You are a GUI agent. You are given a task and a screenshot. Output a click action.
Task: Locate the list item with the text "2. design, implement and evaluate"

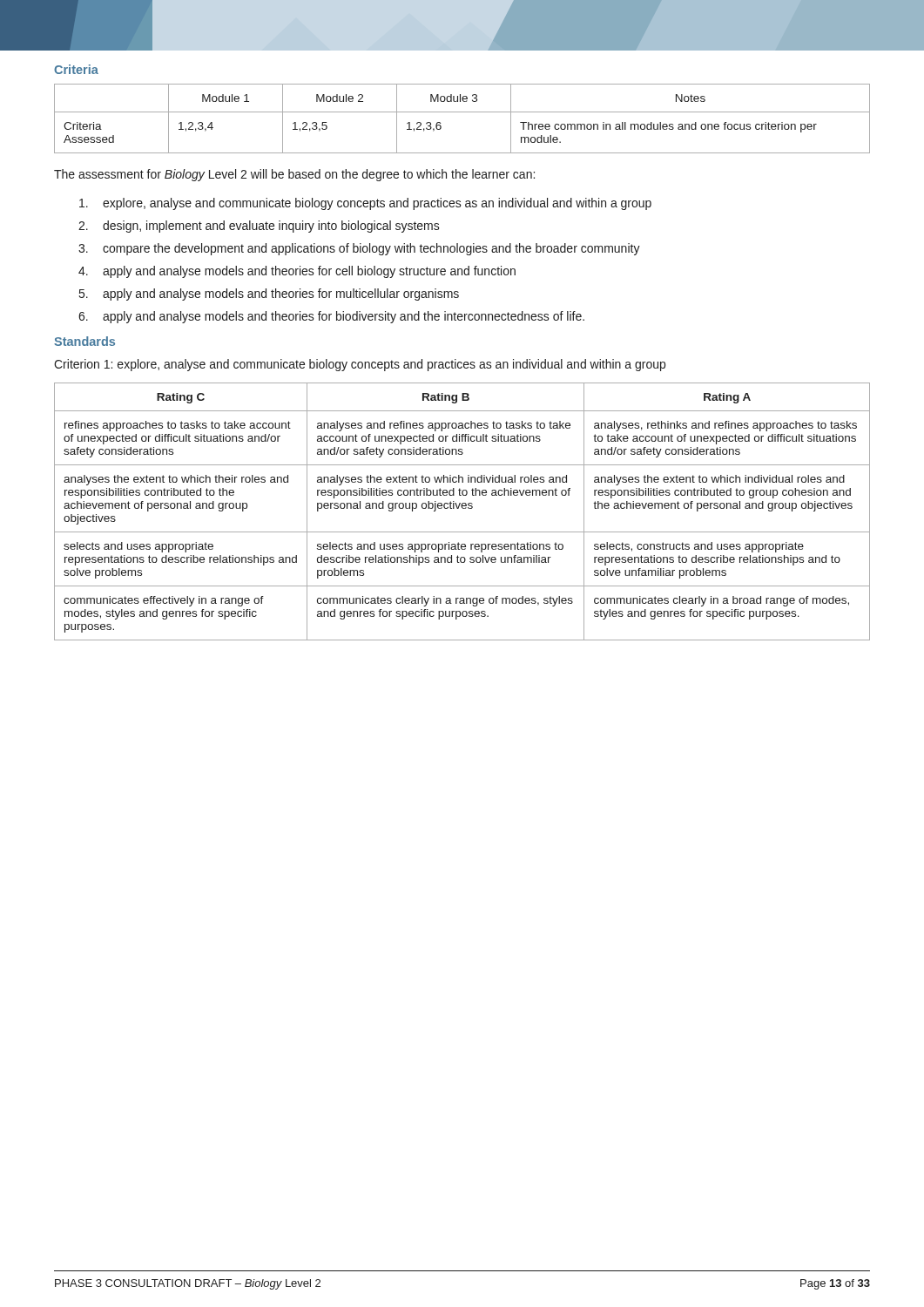point(259,227)
